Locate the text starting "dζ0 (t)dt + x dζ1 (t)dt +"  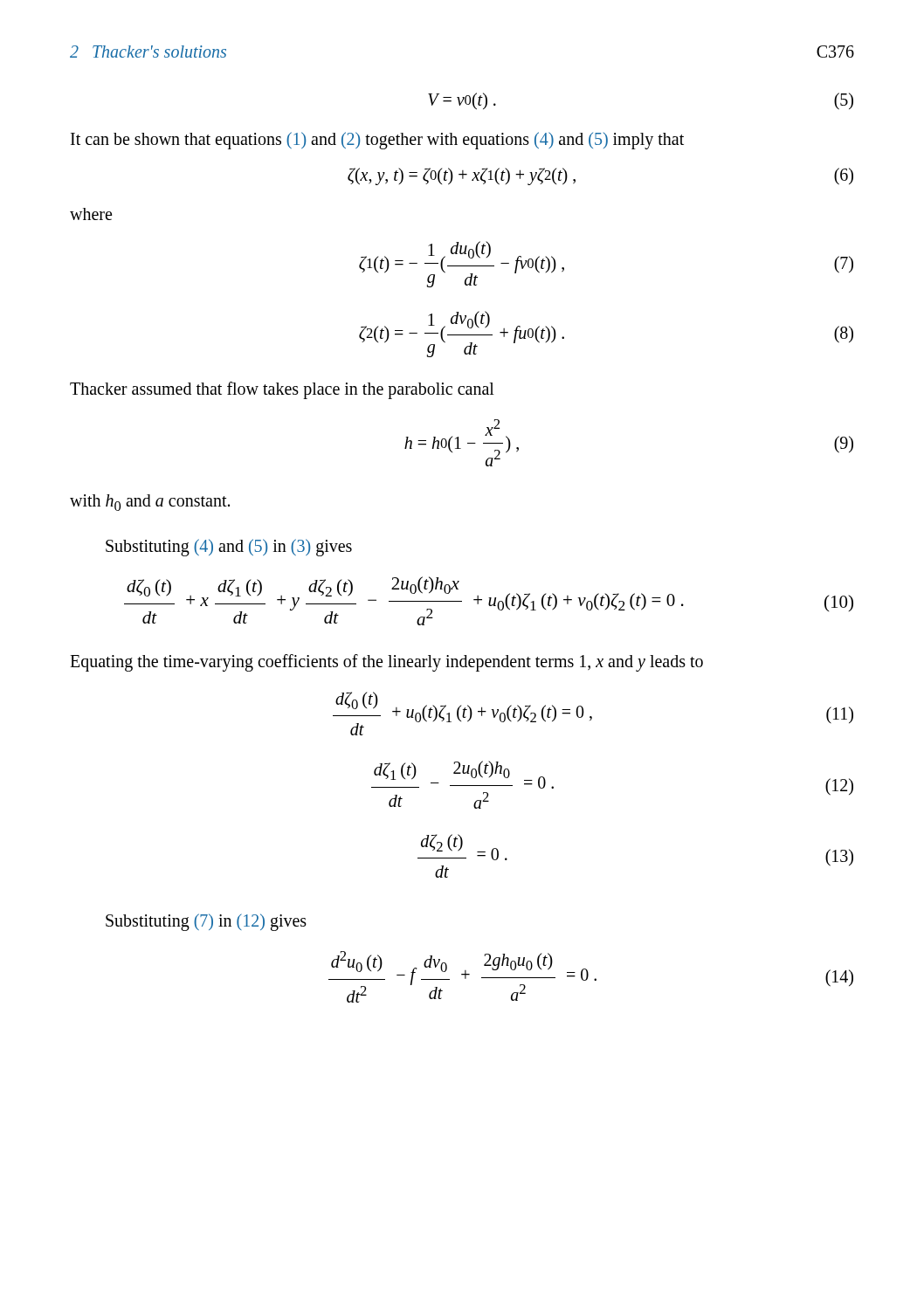[x=488, y=602]
